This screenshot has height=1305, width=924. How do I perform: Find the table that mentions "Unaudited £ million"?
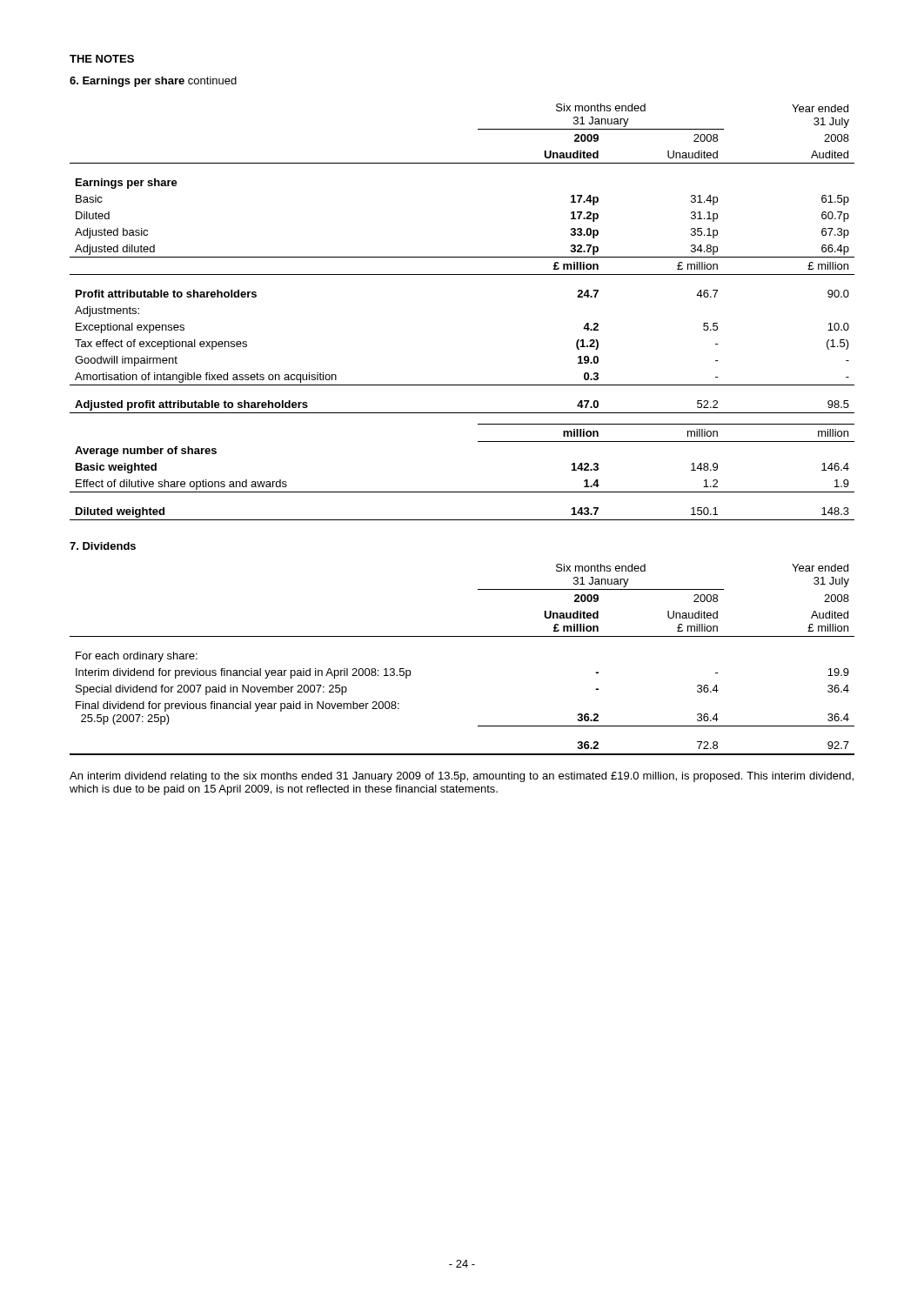(462, 657)
